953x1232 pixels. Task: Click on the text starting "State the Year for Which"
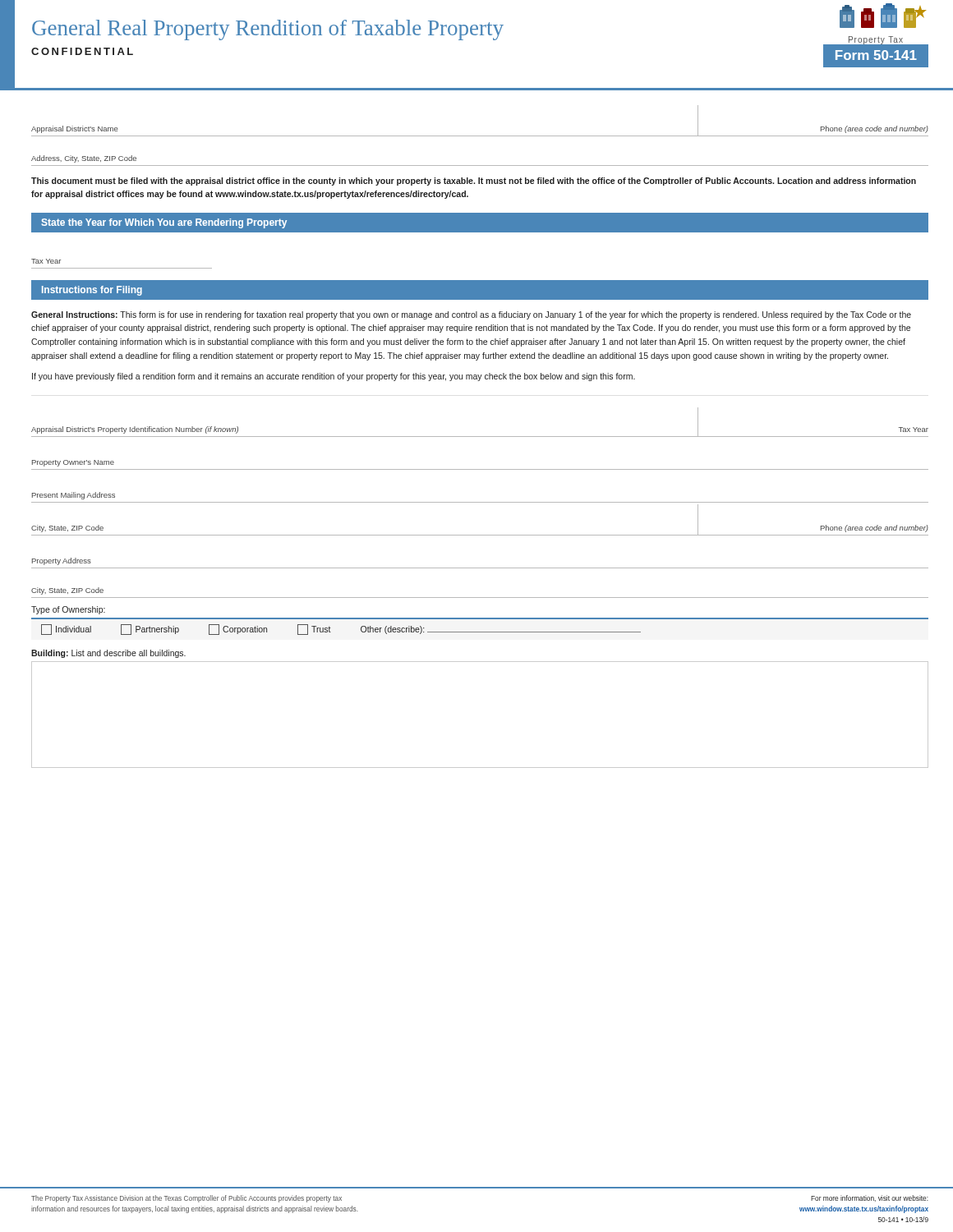(164, 222)
